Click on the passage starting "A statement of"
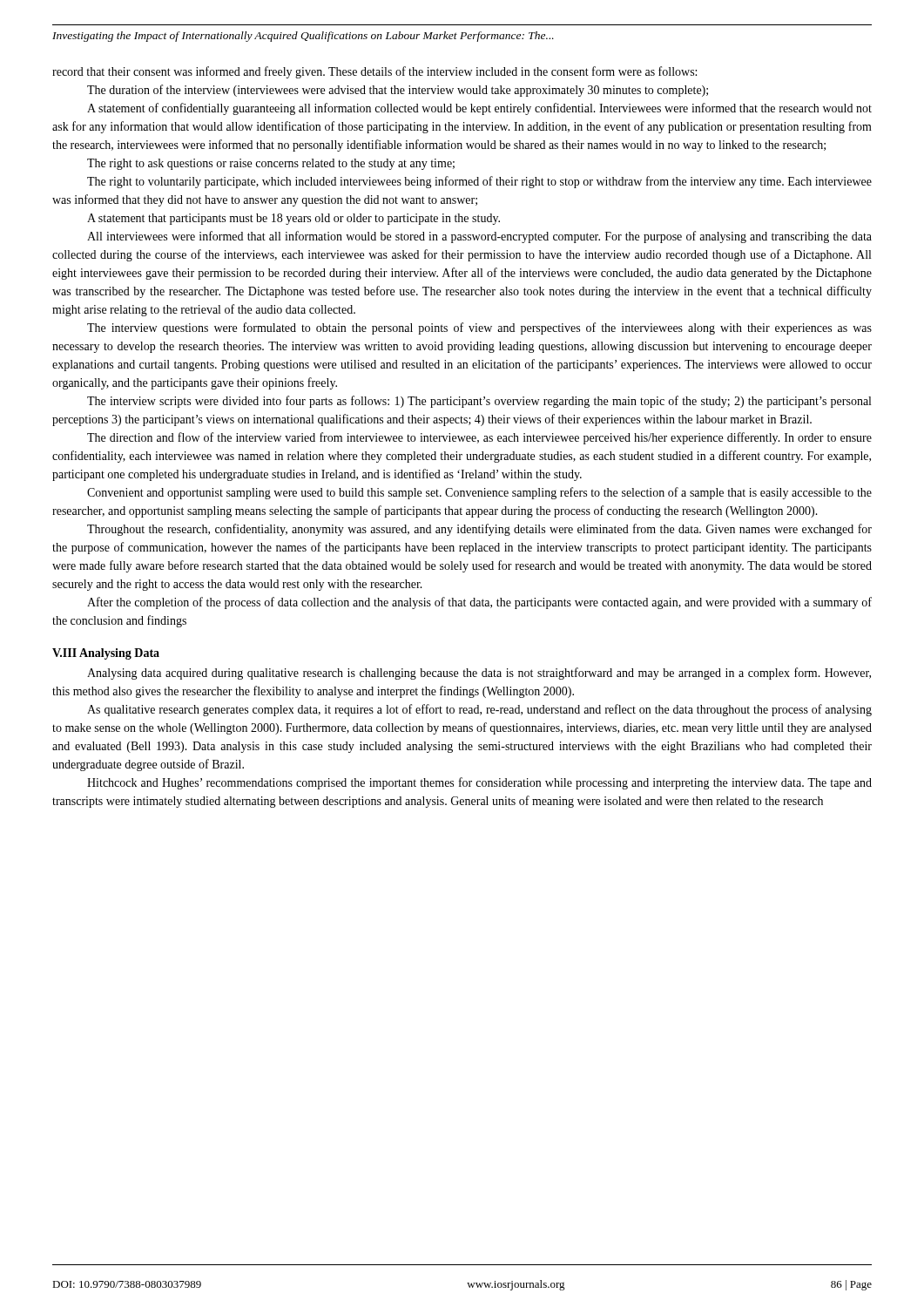This screenshot has height=1307, width=924. [462, 127]
